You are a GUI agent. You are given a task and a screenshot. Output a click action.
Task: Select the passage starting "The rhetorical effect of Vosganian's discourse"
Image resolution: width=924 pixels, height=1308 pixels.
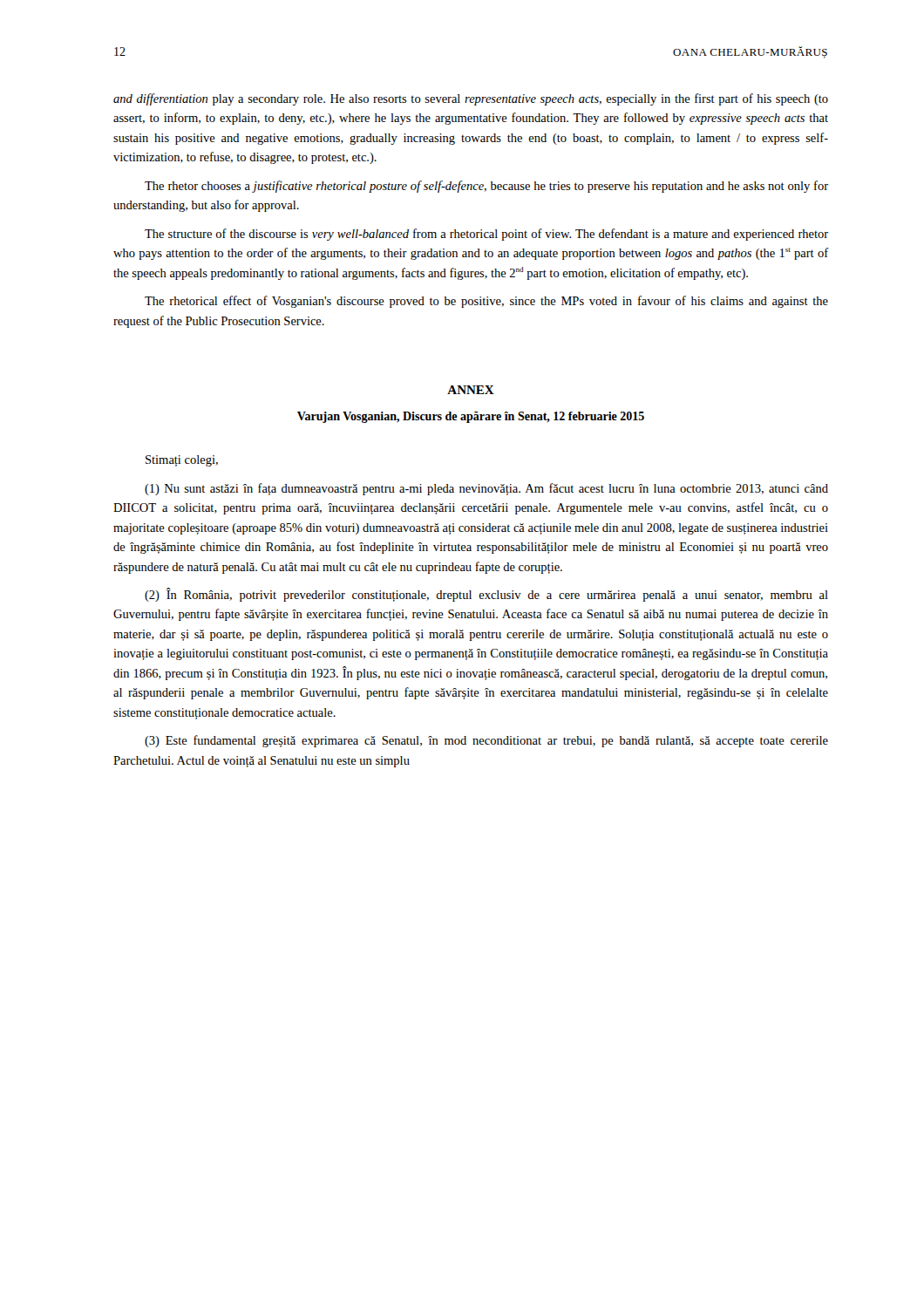click(x=471, y=311)
